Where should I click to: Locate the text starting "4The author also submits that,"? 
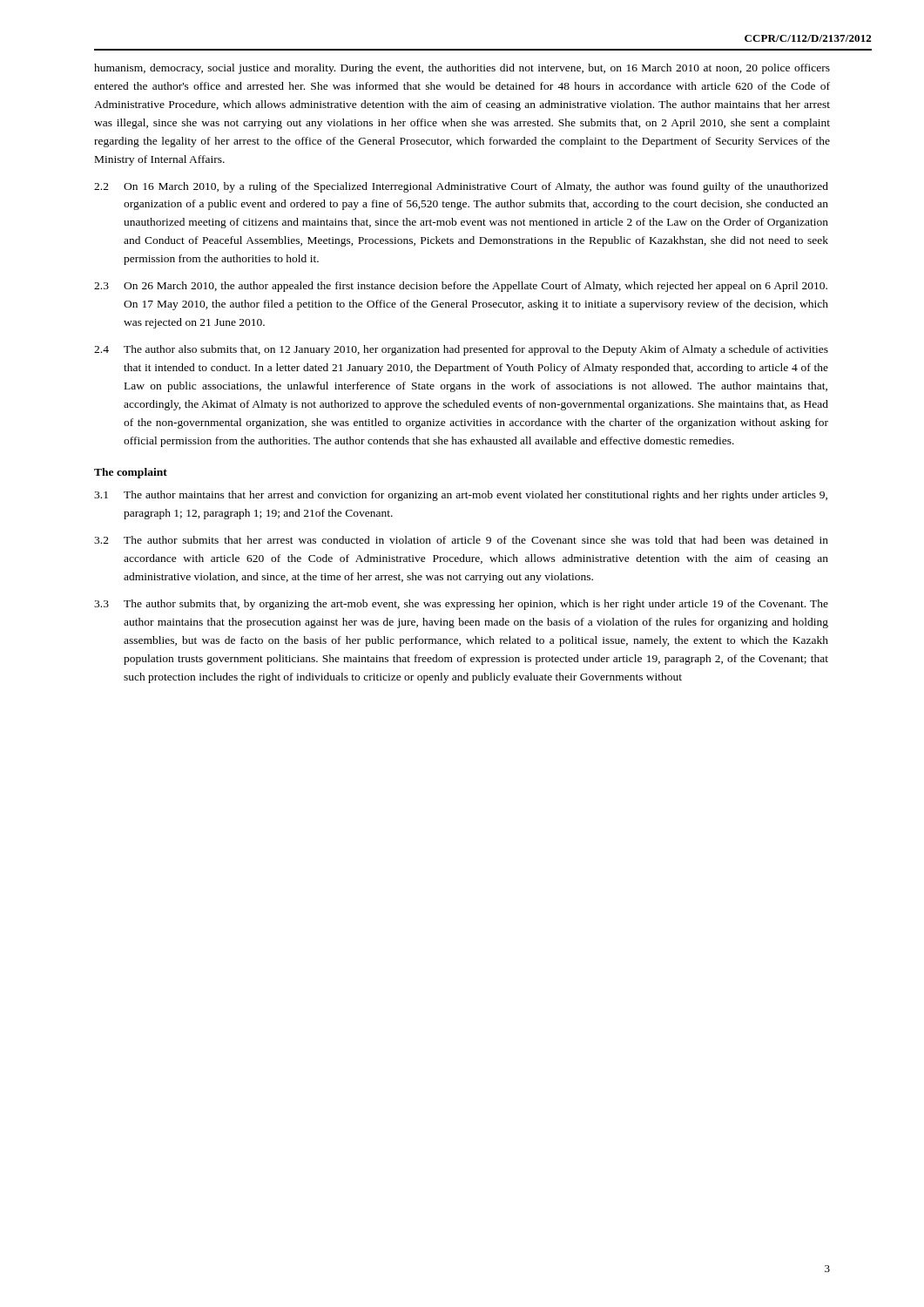461,395
